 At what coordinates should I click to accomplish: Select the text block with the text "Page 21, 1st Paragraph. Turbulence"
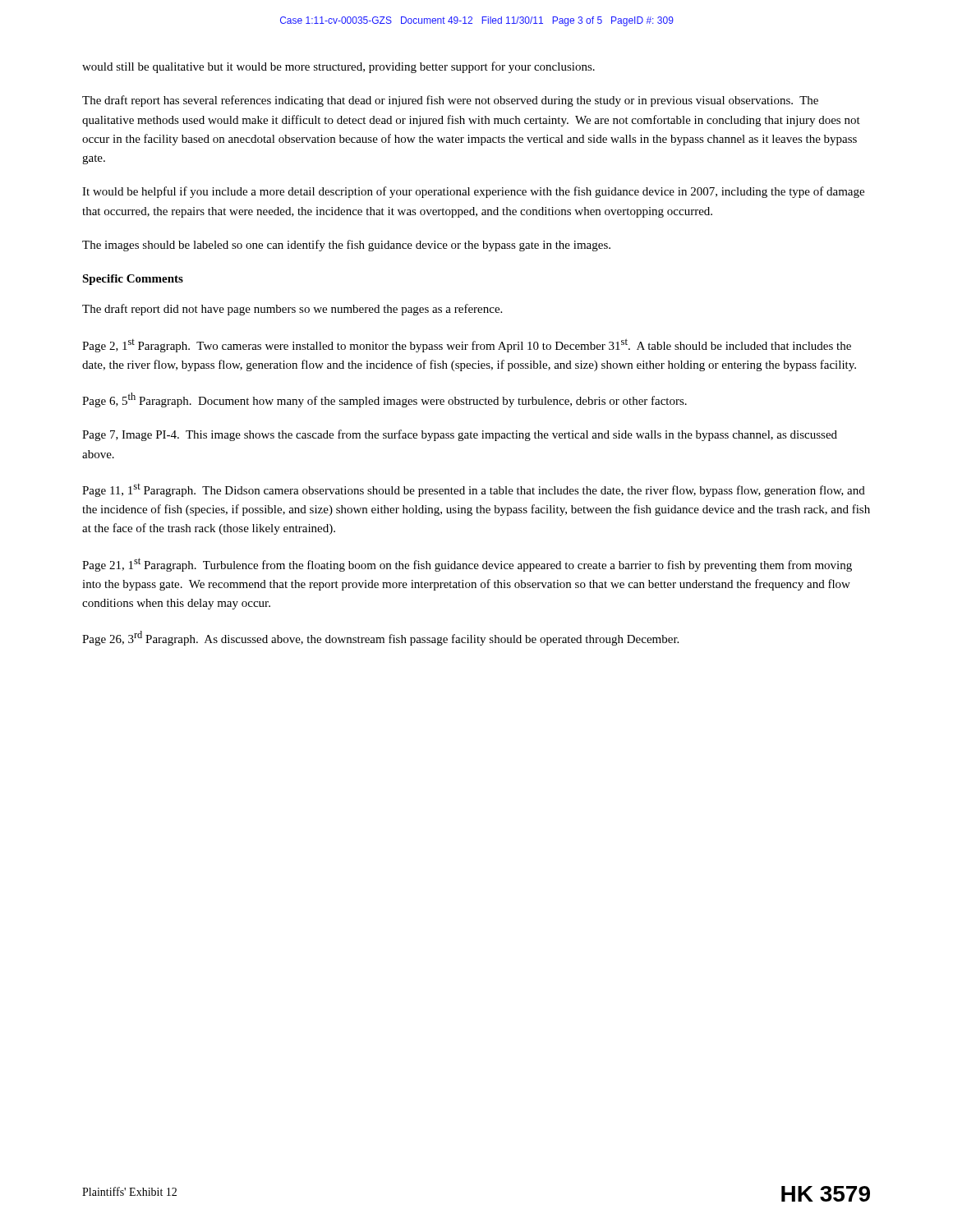(467, 582)
